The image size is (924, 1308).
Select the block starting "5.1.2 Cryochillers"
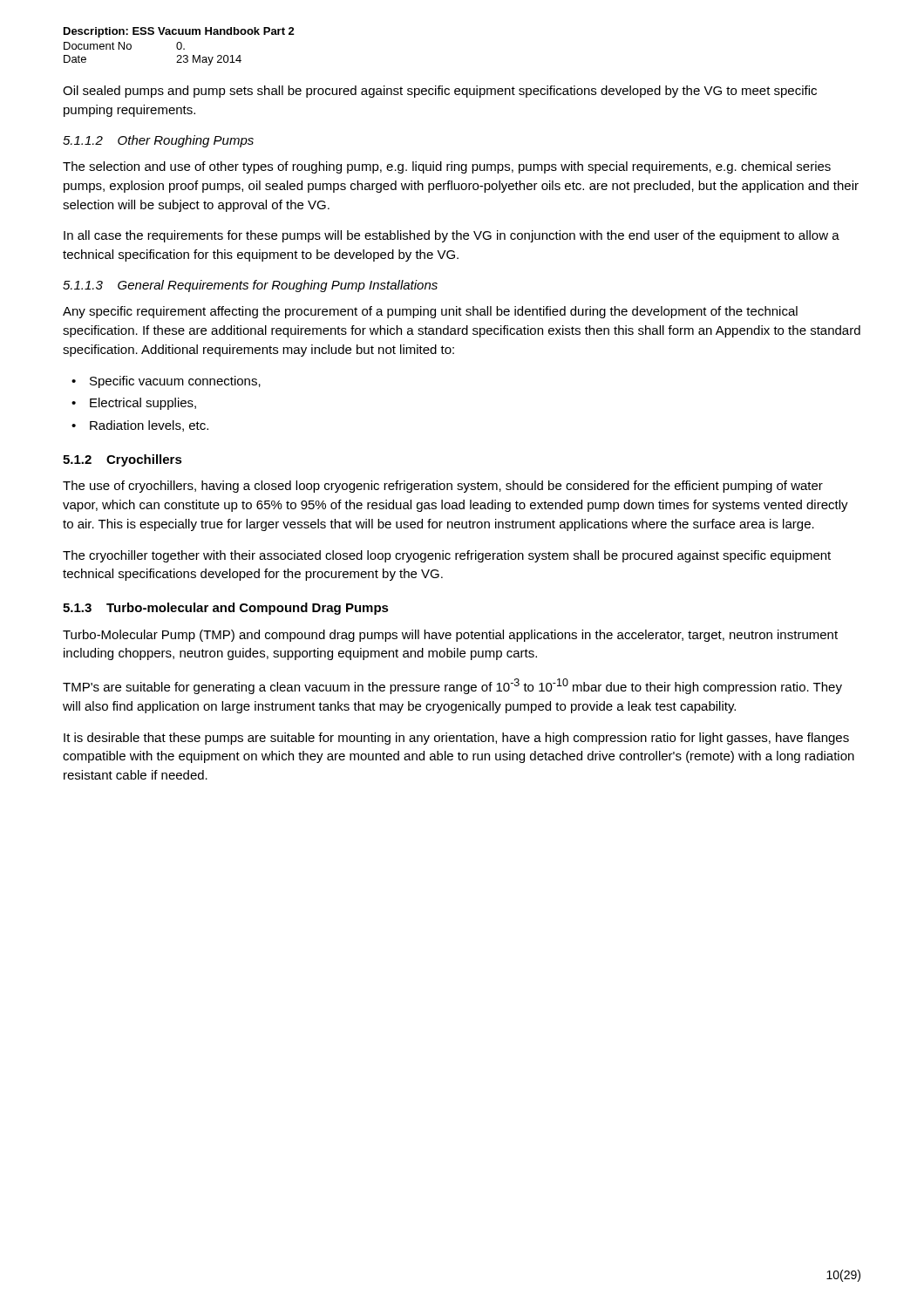pos(122,459)
